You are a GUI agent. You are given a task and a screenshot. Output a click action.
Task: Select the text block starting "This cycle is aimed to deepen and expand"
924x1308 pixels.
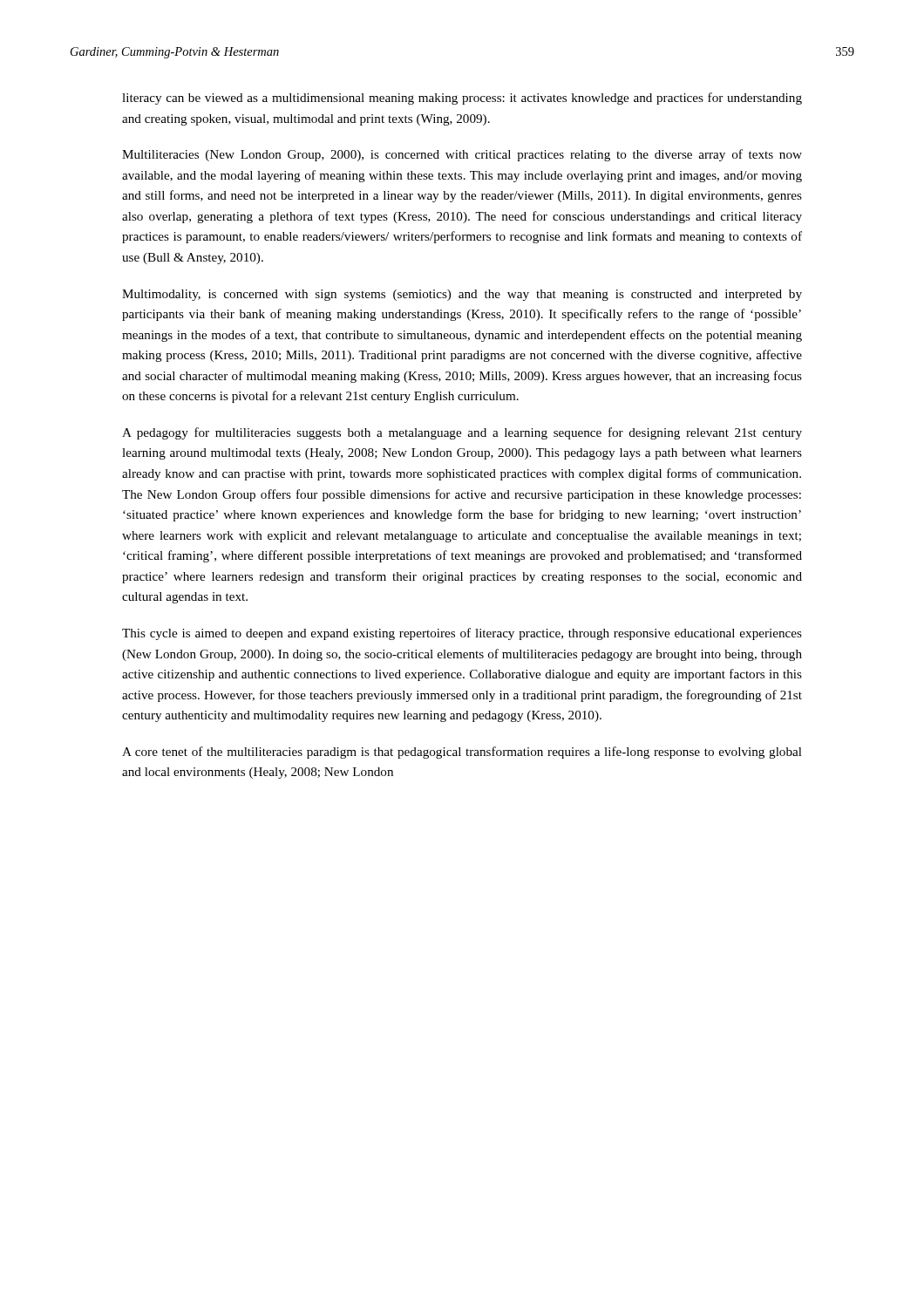[x=462, y=674]
